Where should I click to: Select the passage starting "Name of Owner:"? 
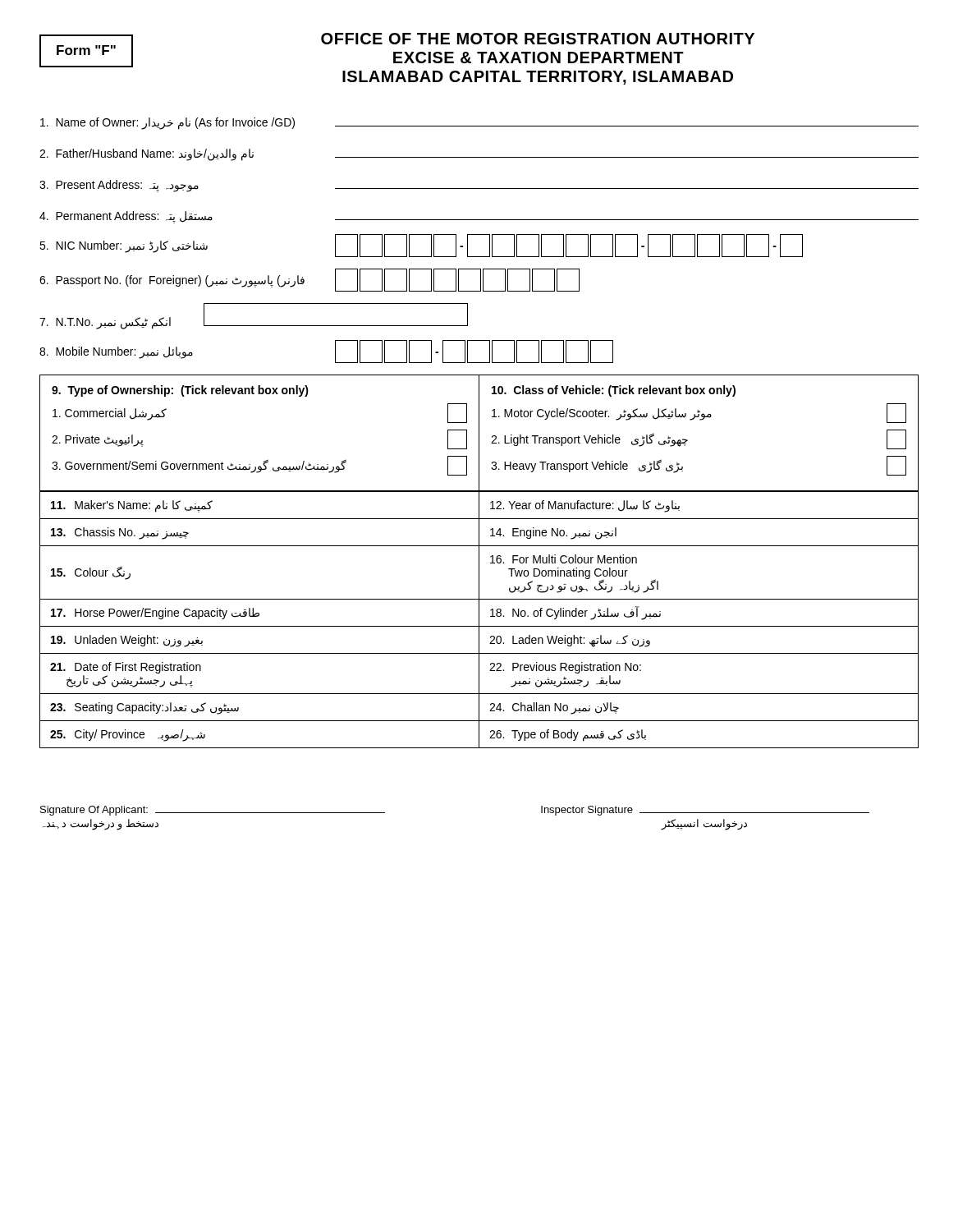click(479, 119)
